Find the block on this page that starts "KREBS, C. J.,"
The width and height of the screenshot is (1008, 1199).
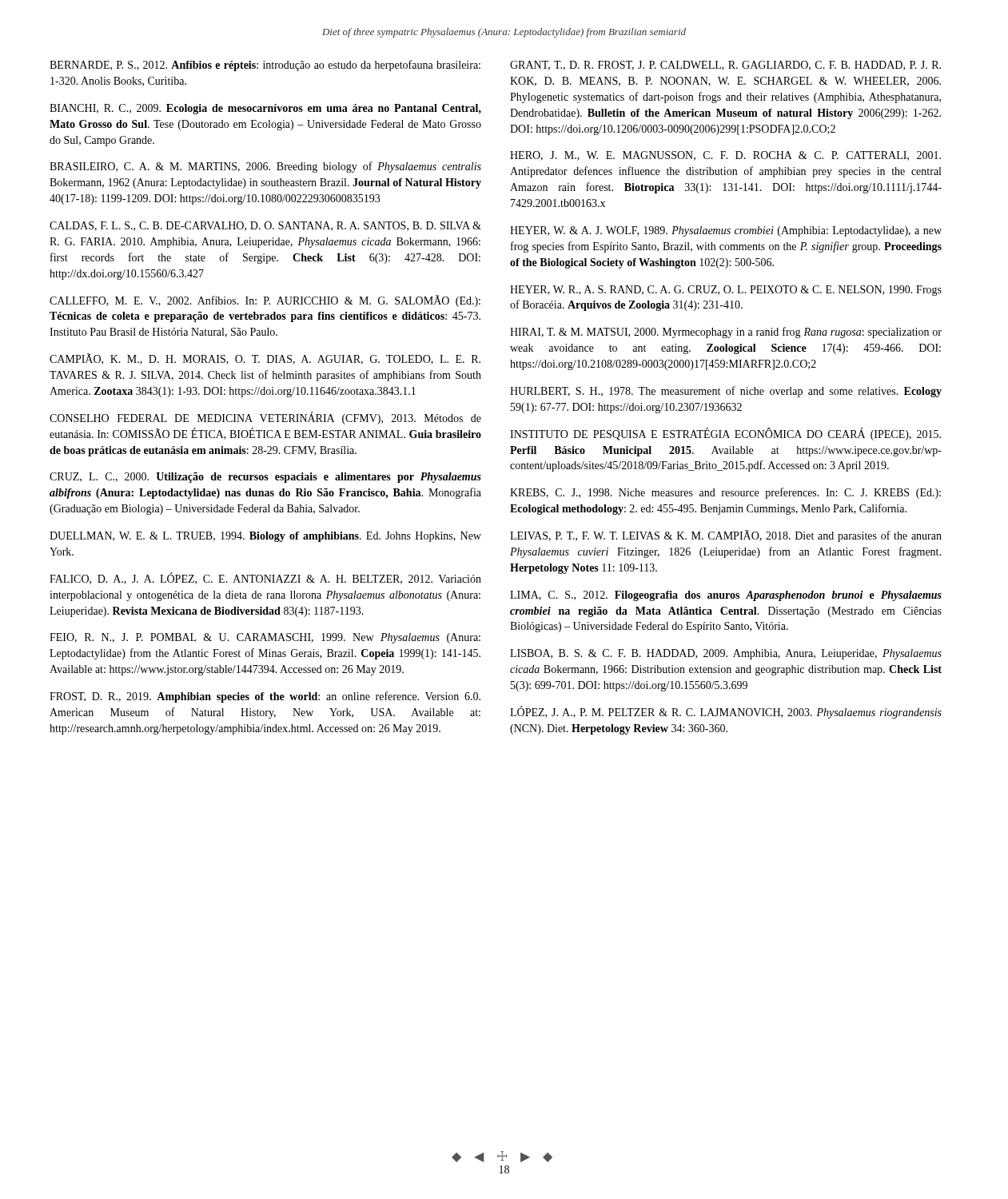tap(726, 501)
